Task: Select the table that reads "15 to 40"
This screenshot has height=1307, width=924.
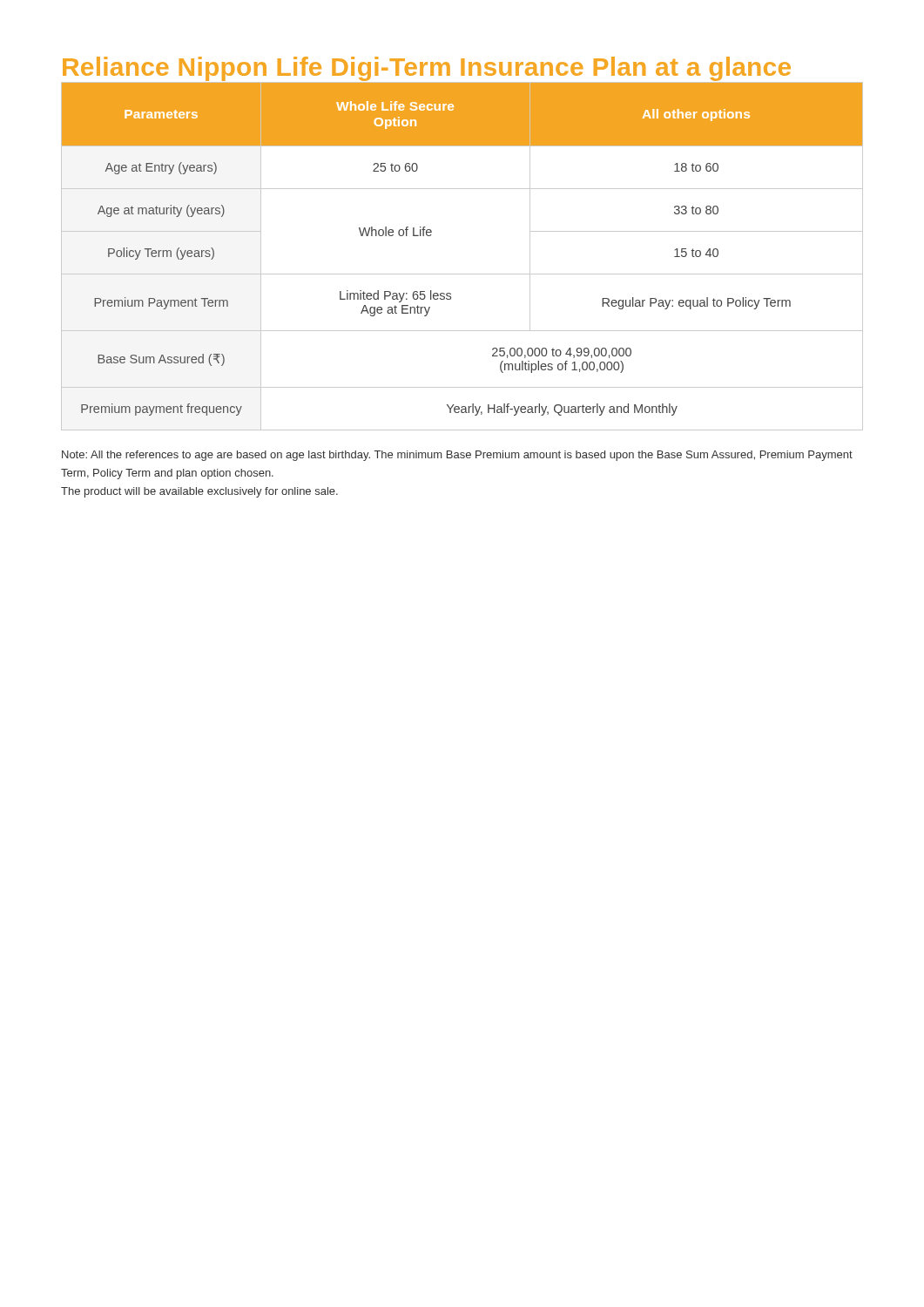Action: tap(462, 256)
